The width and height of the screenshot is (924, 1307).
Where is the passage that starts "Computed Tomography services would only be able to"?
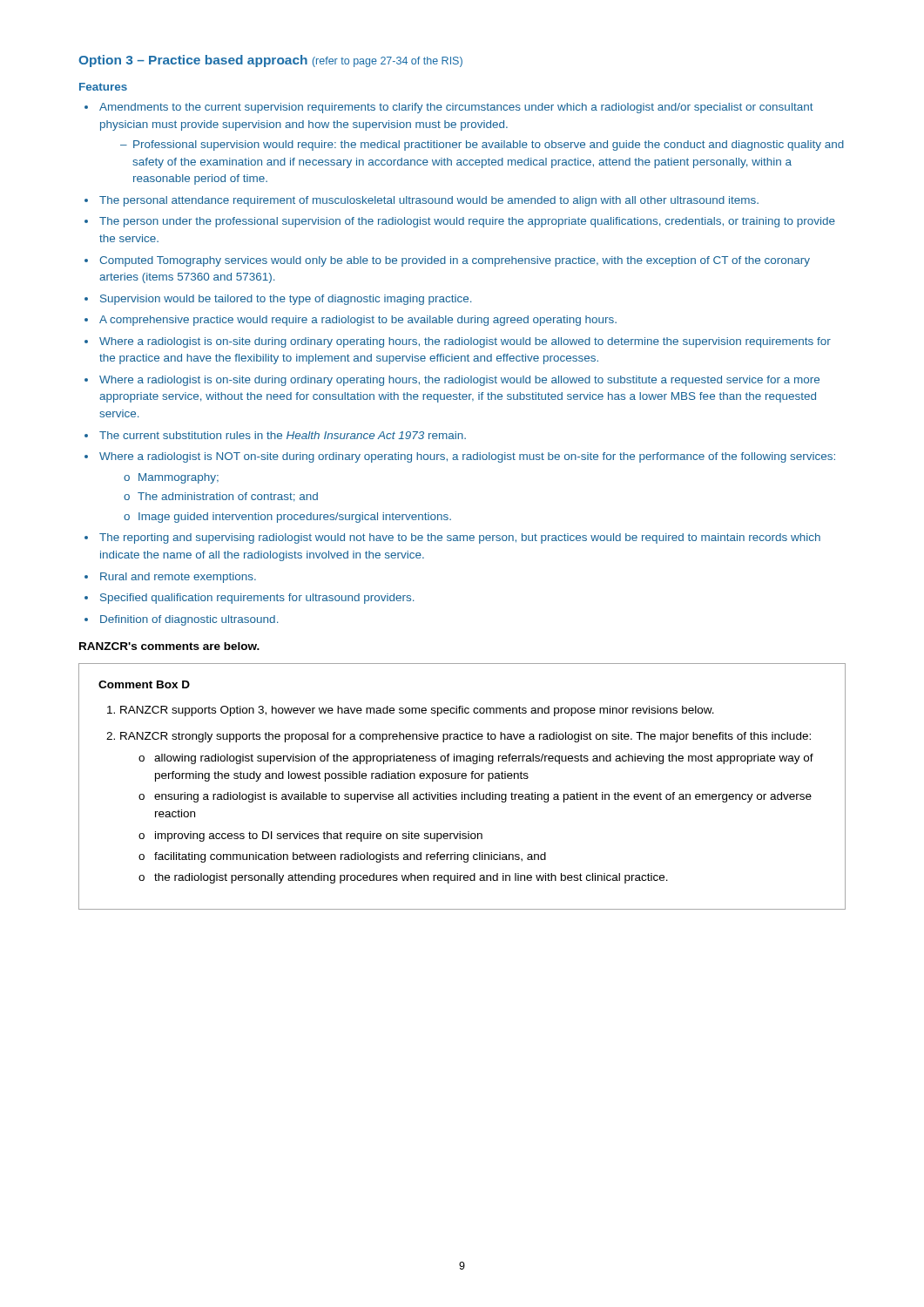(462, 268)
